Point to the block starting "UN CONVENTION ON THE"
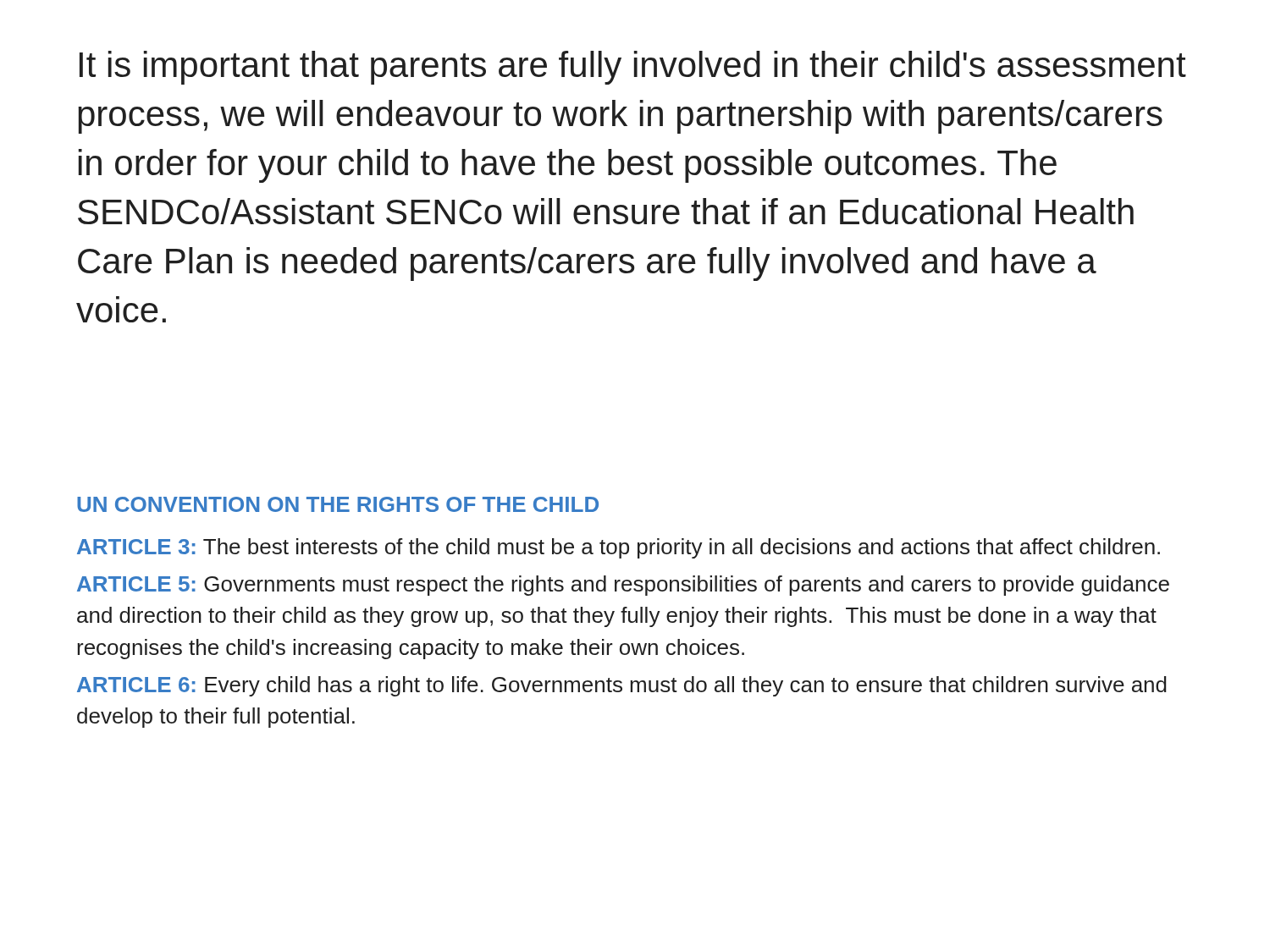 tap(338, 504)
